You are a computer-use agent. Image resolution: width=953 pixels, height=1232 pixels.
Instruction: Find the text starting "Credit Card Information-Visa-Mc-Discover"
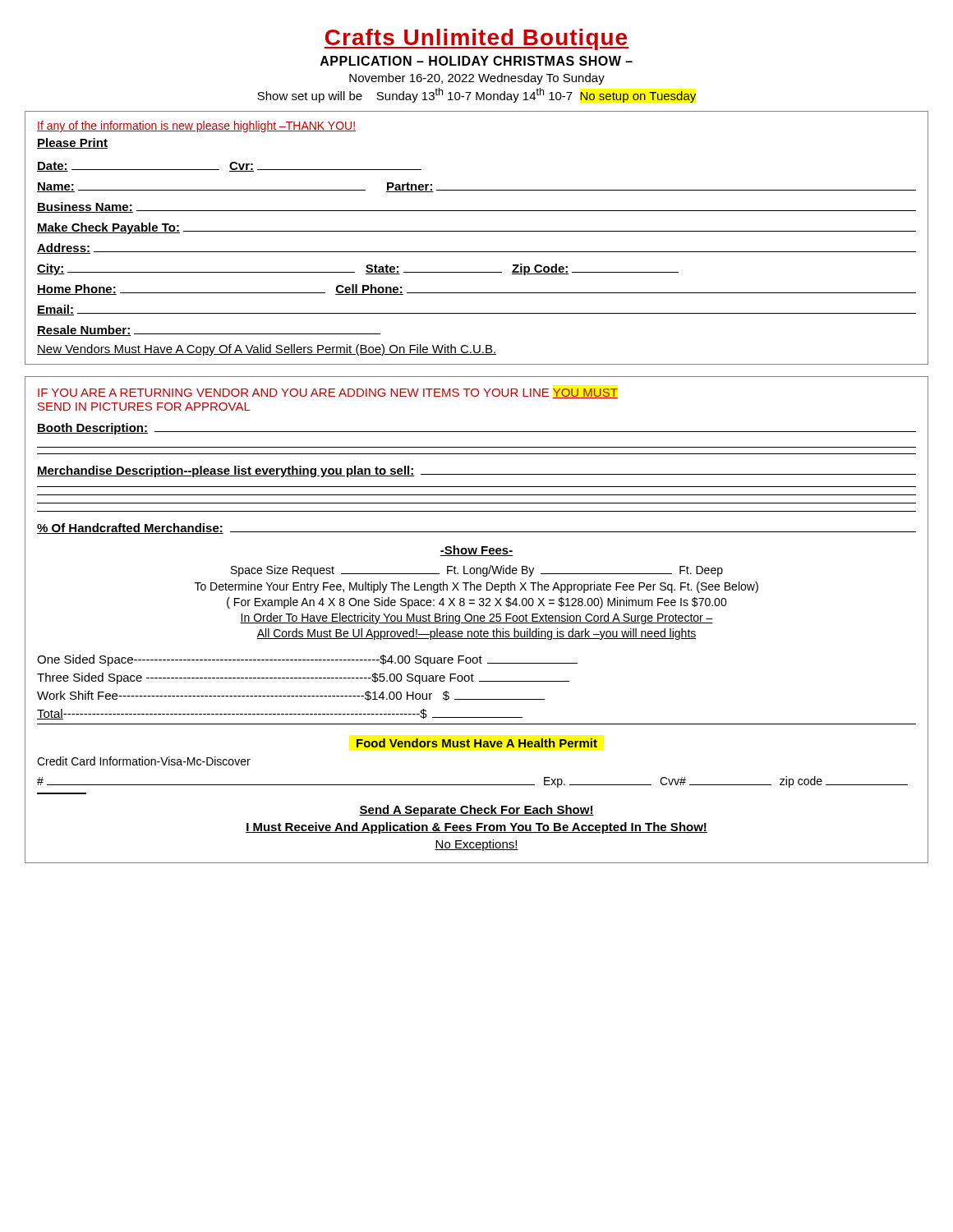[144, 761]
